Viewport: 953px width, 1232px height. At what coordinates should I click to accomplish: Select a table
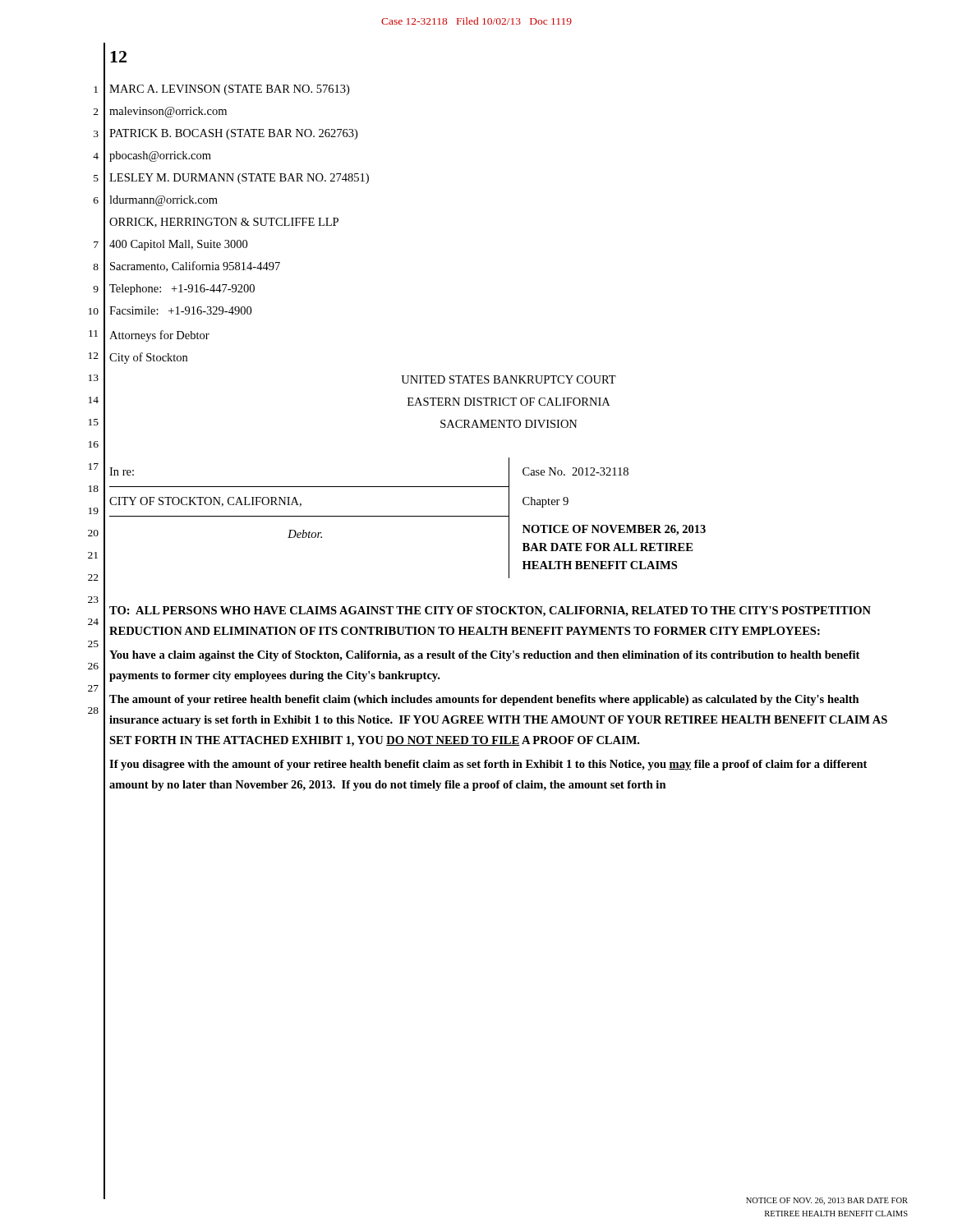pos(509,518)
